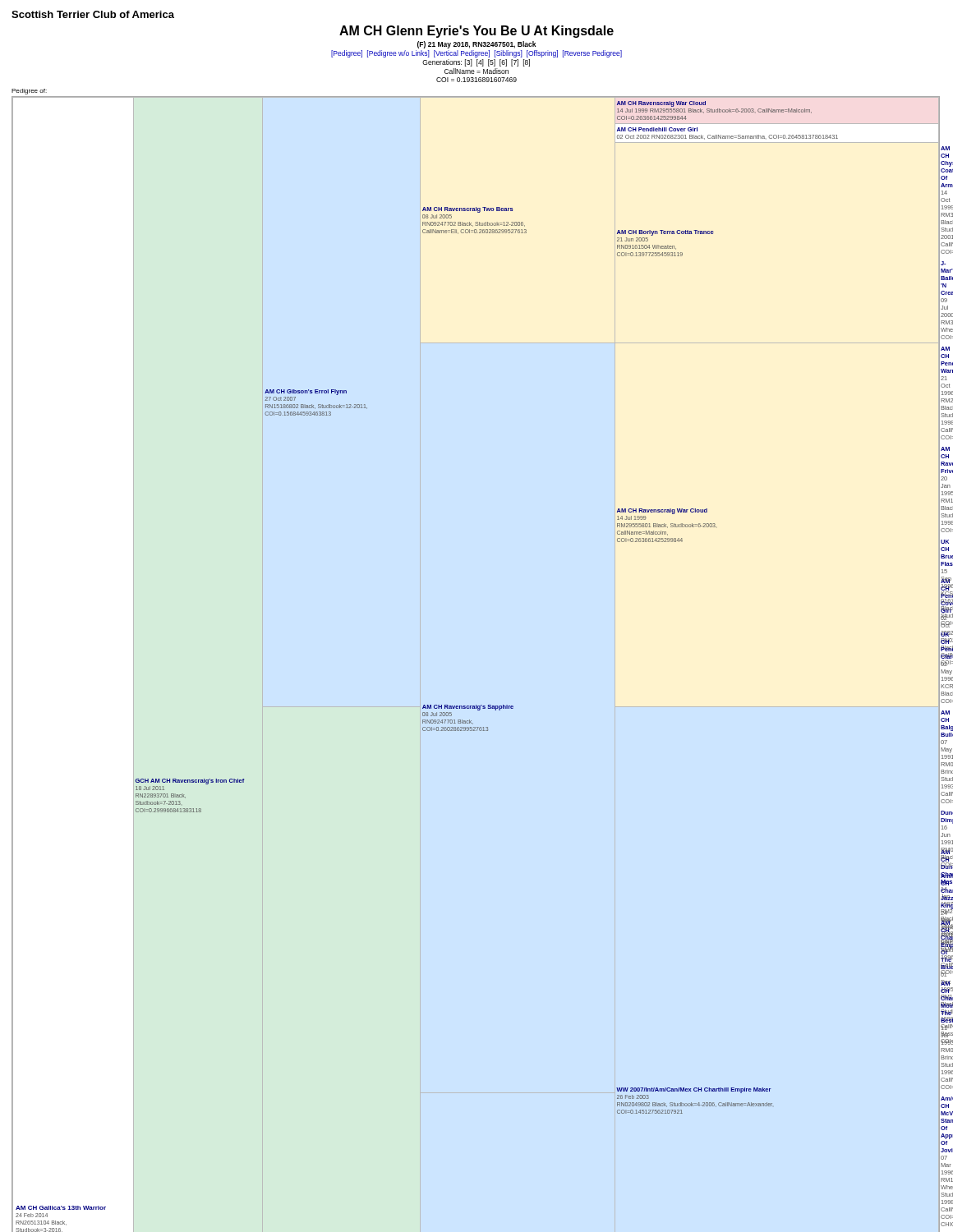Image resolution: width=953 pixels, height=1232 pixels.
Task: Find the block starting "Generations: [3] [4]"
Action: (x=476, y=62)
